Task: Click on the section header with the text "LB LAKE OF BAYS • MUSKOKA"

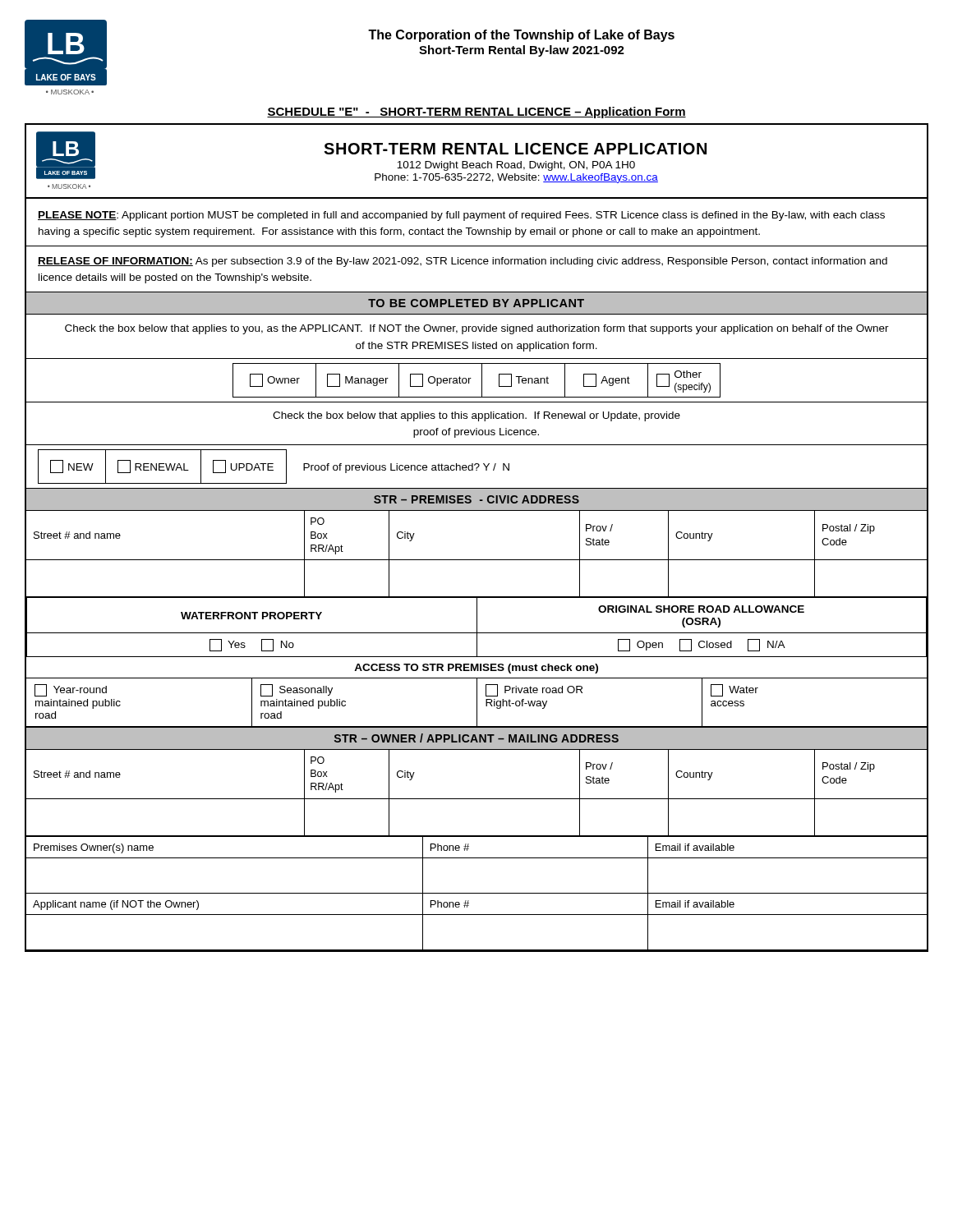Action: tap(476, 162)
